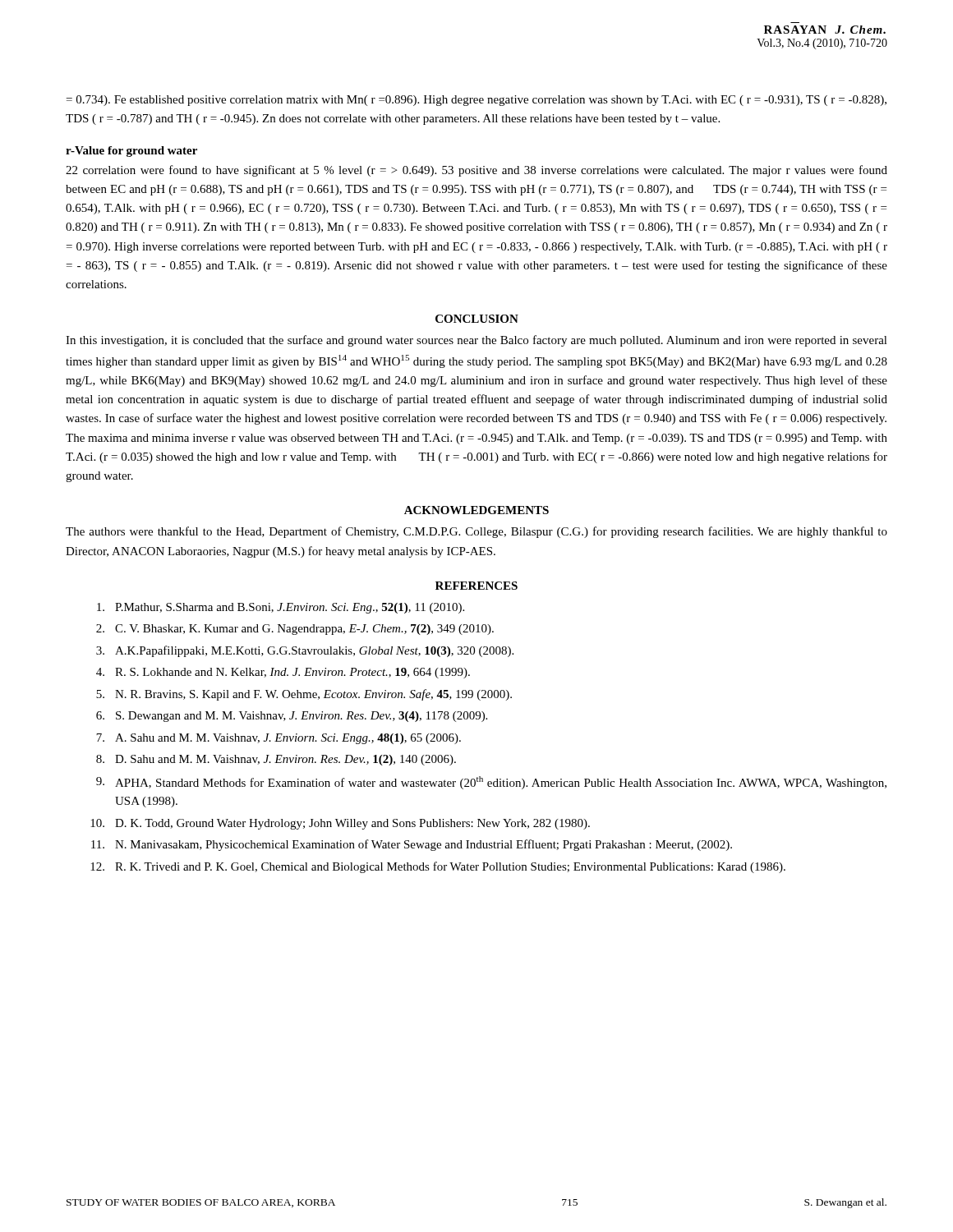Navigate to the block starting "6. S. Dewangan and M. M."

476,716
